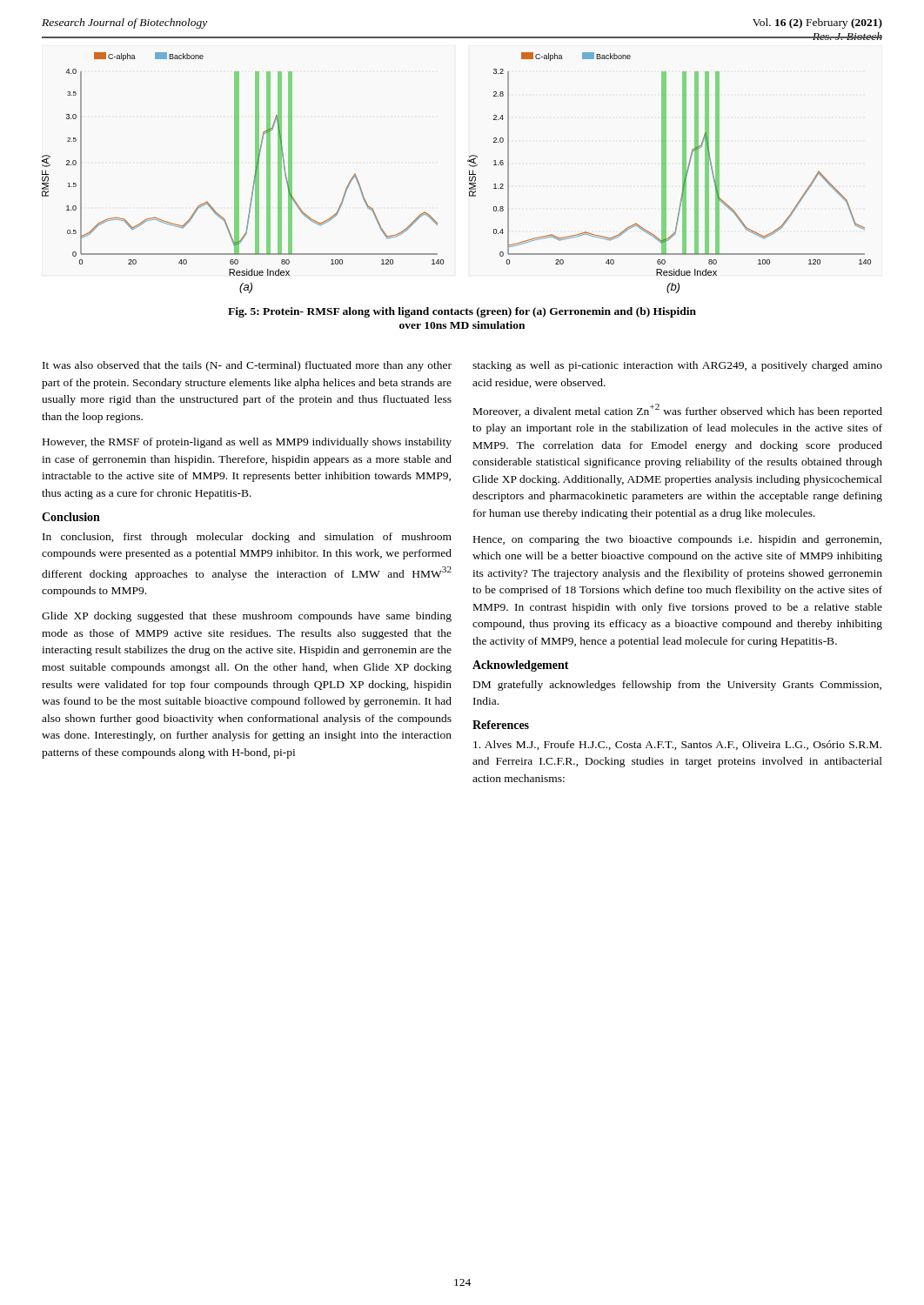
Task: Point to the block beginning "Glide XP docking suggested that these mushroom"
Action: (247, 684)
